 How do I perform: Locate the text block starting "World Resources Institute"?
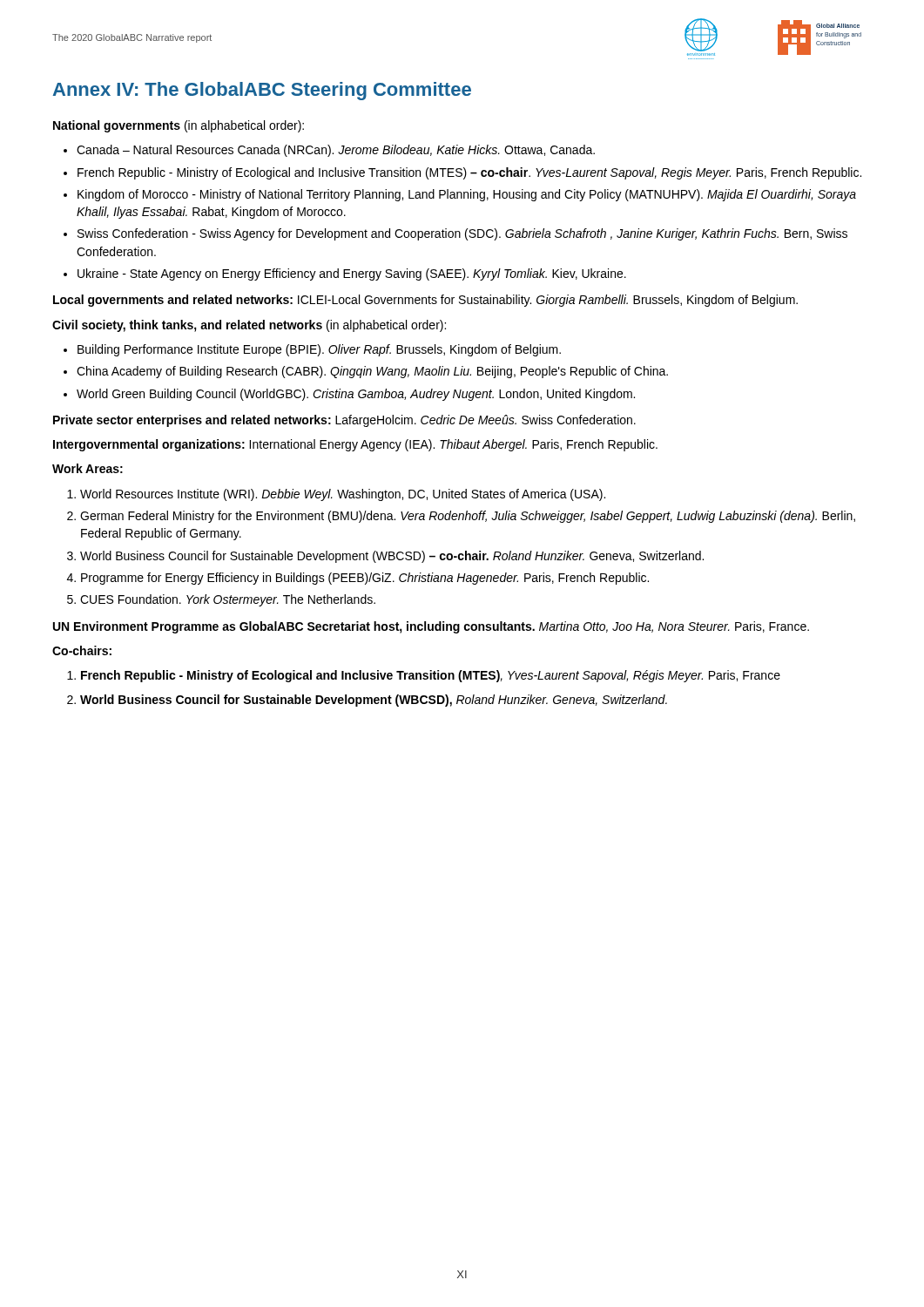point(343,494)
